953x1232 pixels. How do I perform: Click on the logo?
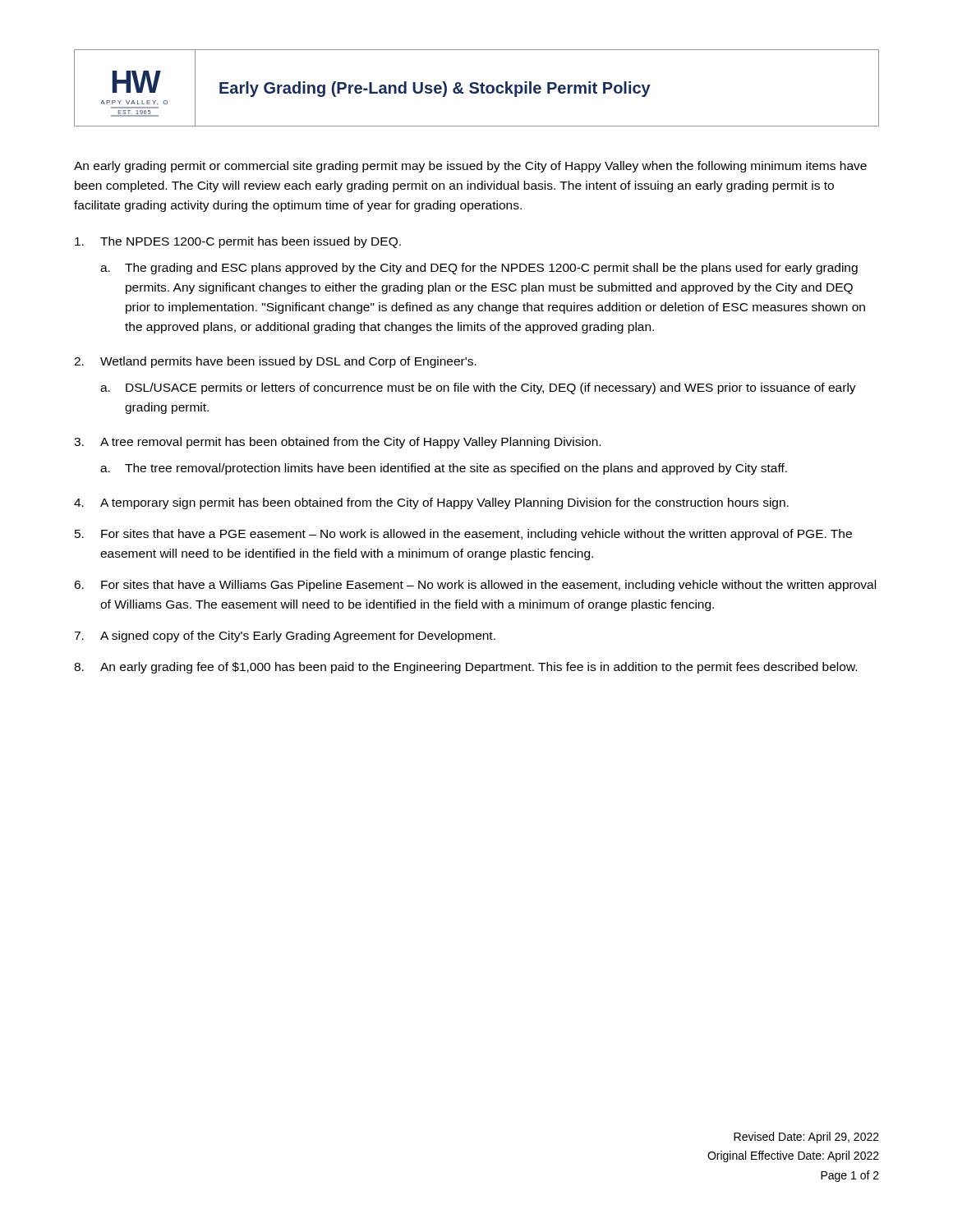point(135,88)
